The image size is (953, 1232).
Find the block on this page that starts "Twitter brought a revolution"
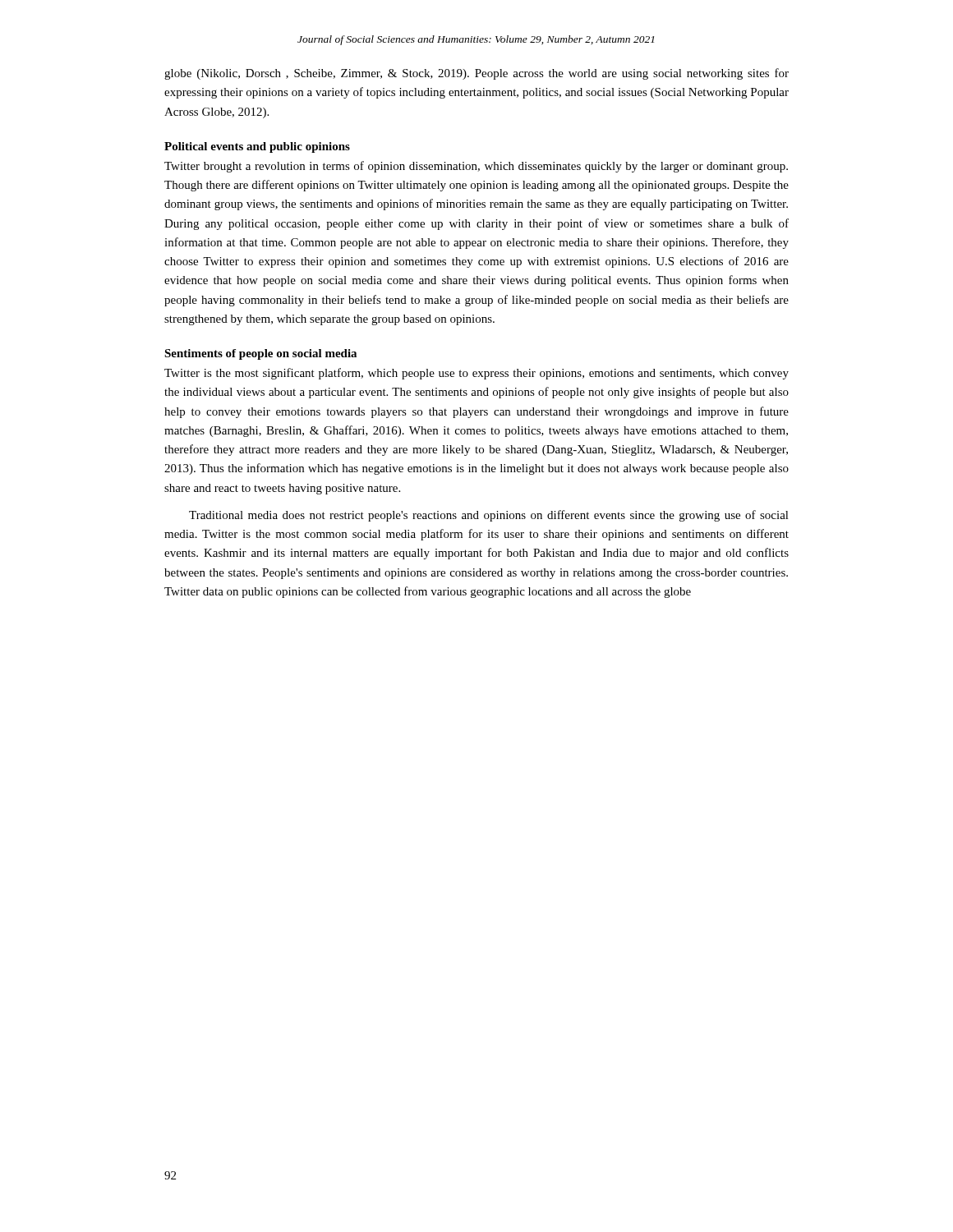coord(476,242)
